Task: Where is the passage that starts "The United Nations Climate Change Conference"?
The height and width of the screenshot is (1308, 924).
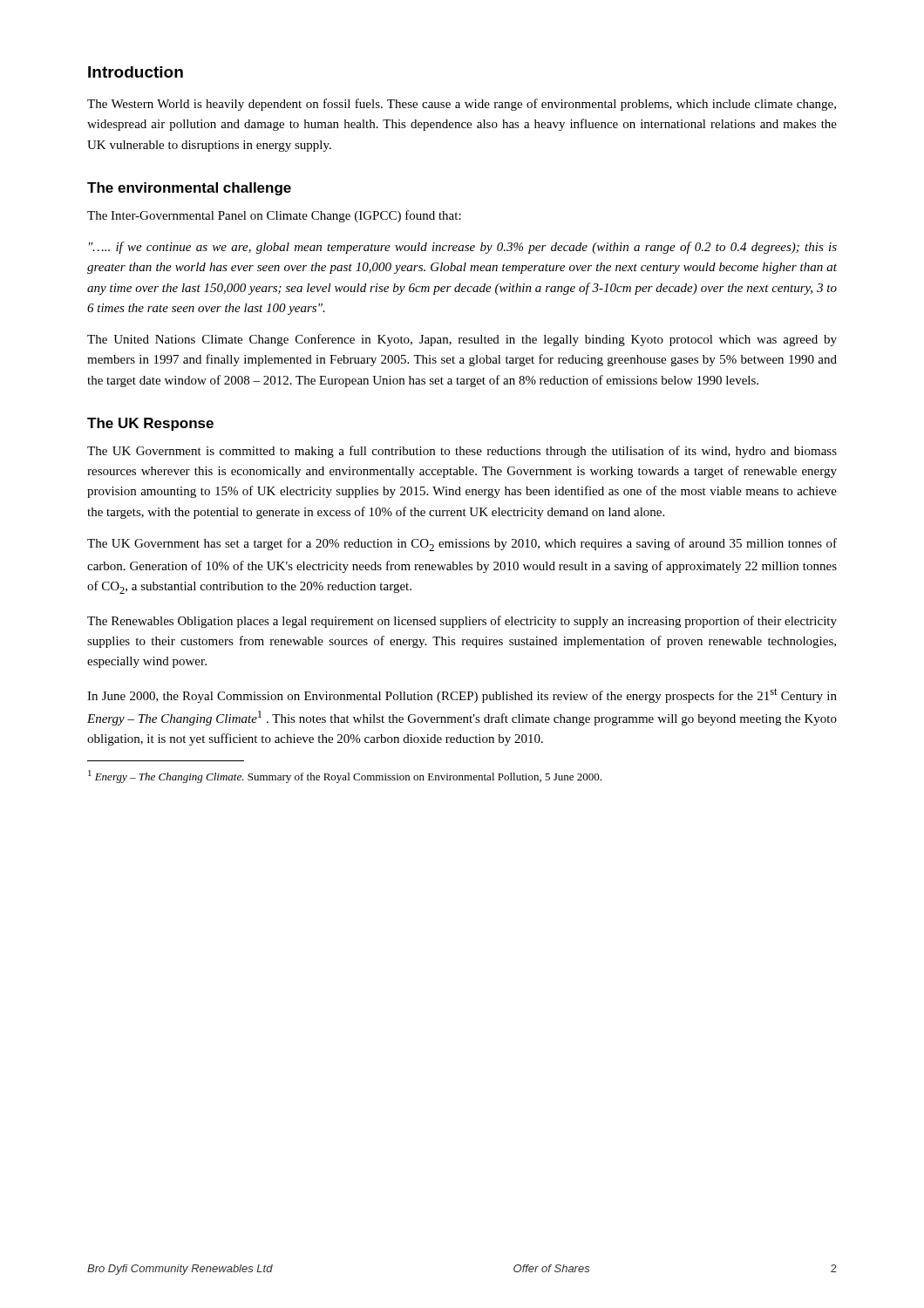Action: 462,360
